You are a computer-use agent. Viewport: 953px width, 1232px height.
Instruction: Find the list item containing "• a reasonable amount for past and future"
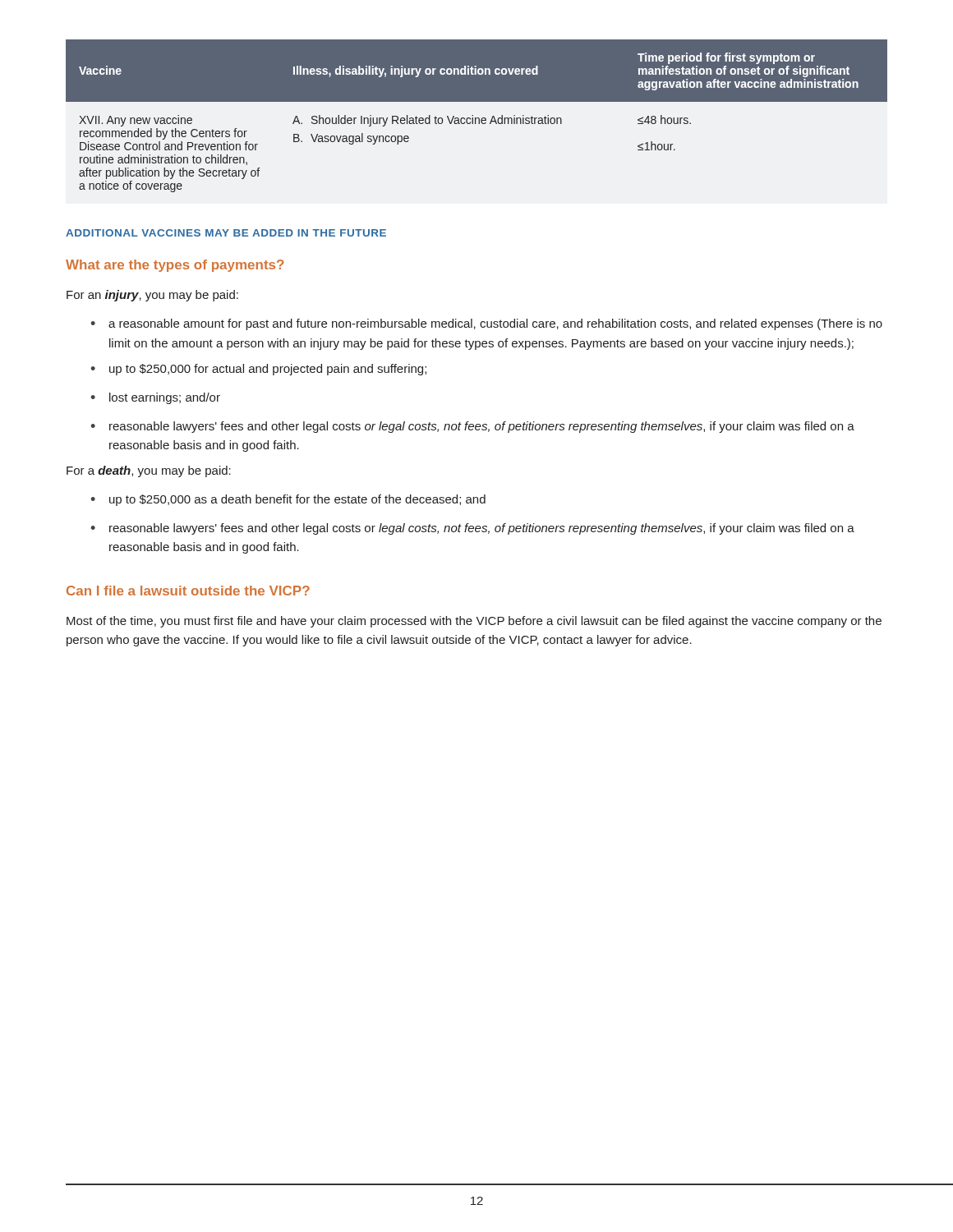coord(489,333)
